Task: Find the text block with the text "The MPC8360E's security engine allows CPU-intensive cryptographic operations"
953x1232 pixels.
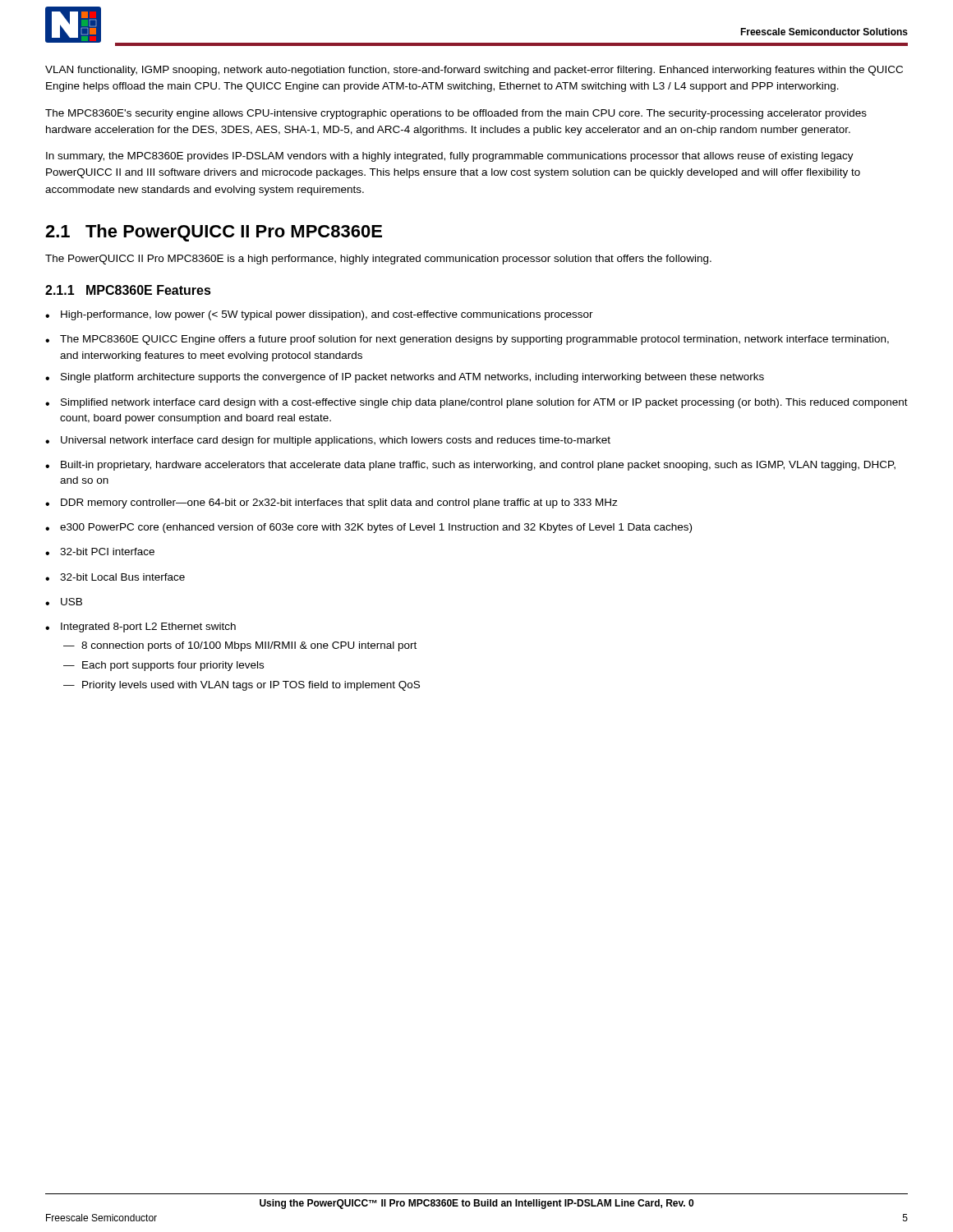Action: (456, 121)
